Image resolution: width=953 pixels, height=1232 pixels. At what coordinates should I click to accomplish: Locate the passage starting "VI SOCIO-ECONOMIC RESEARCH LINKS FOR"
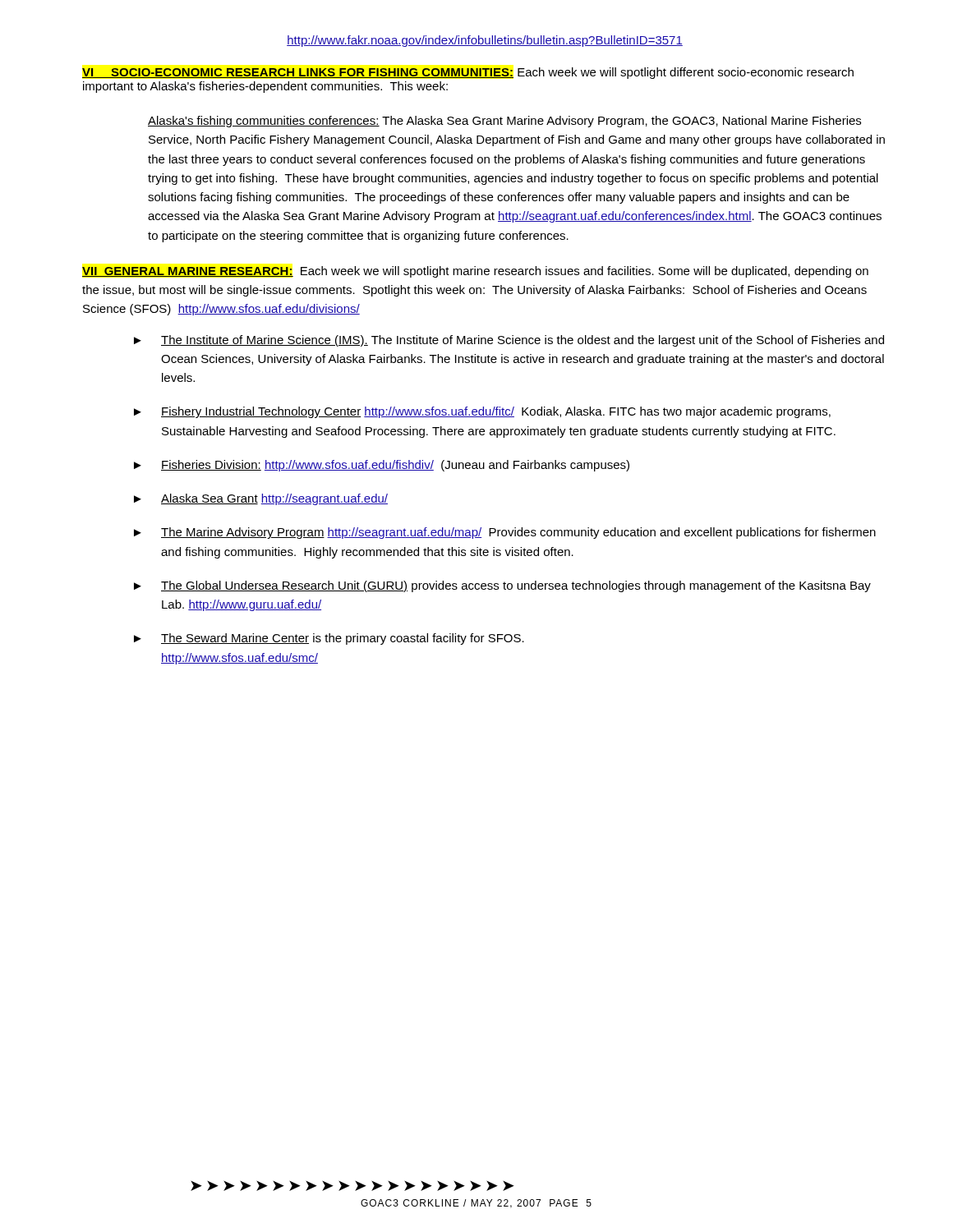tap(468, 79)
